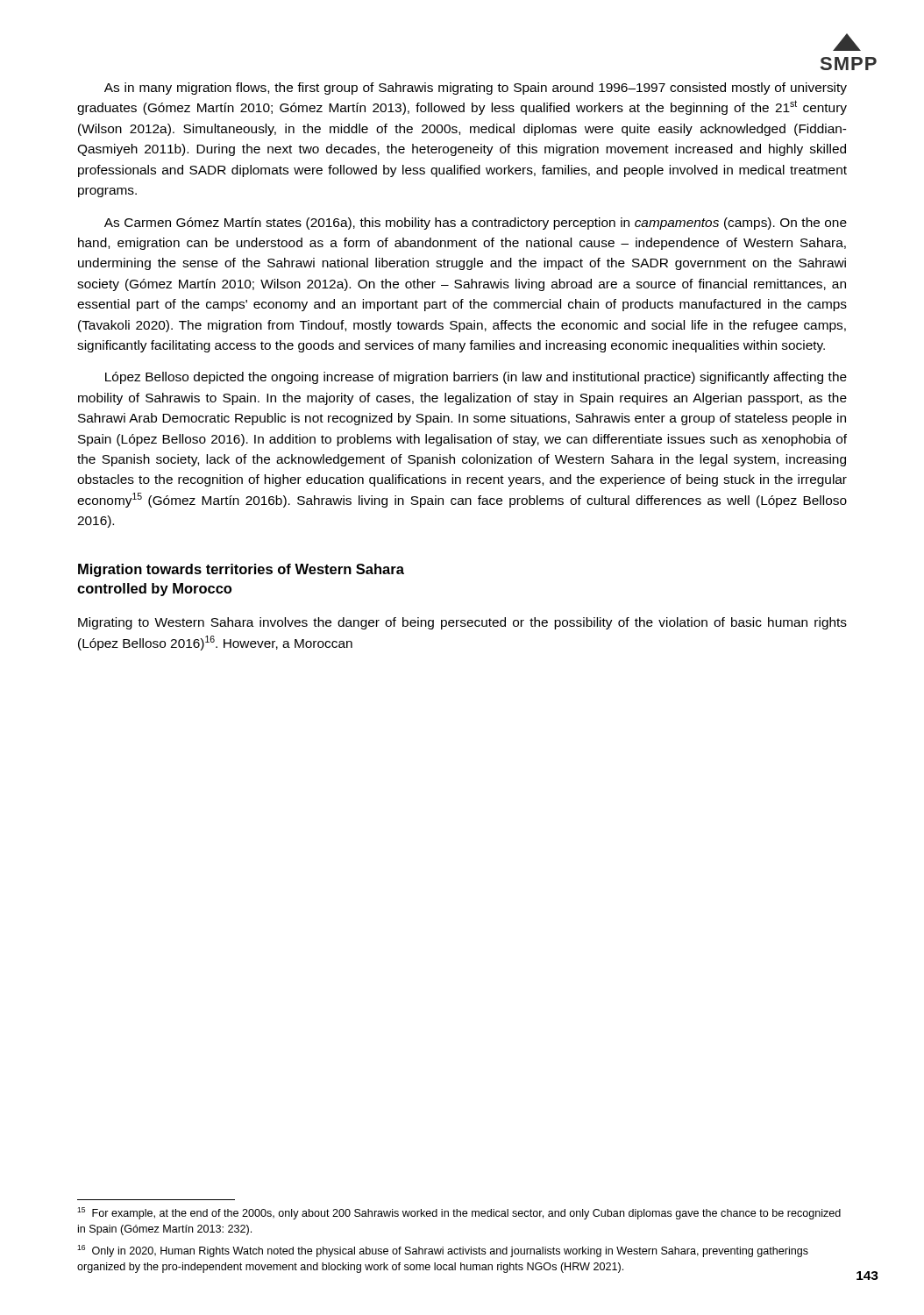Find the text block containing "López Belloso depicted"
Viewport: 924px width, 1315px height.
pyautogui.click(x=462, y=449)
